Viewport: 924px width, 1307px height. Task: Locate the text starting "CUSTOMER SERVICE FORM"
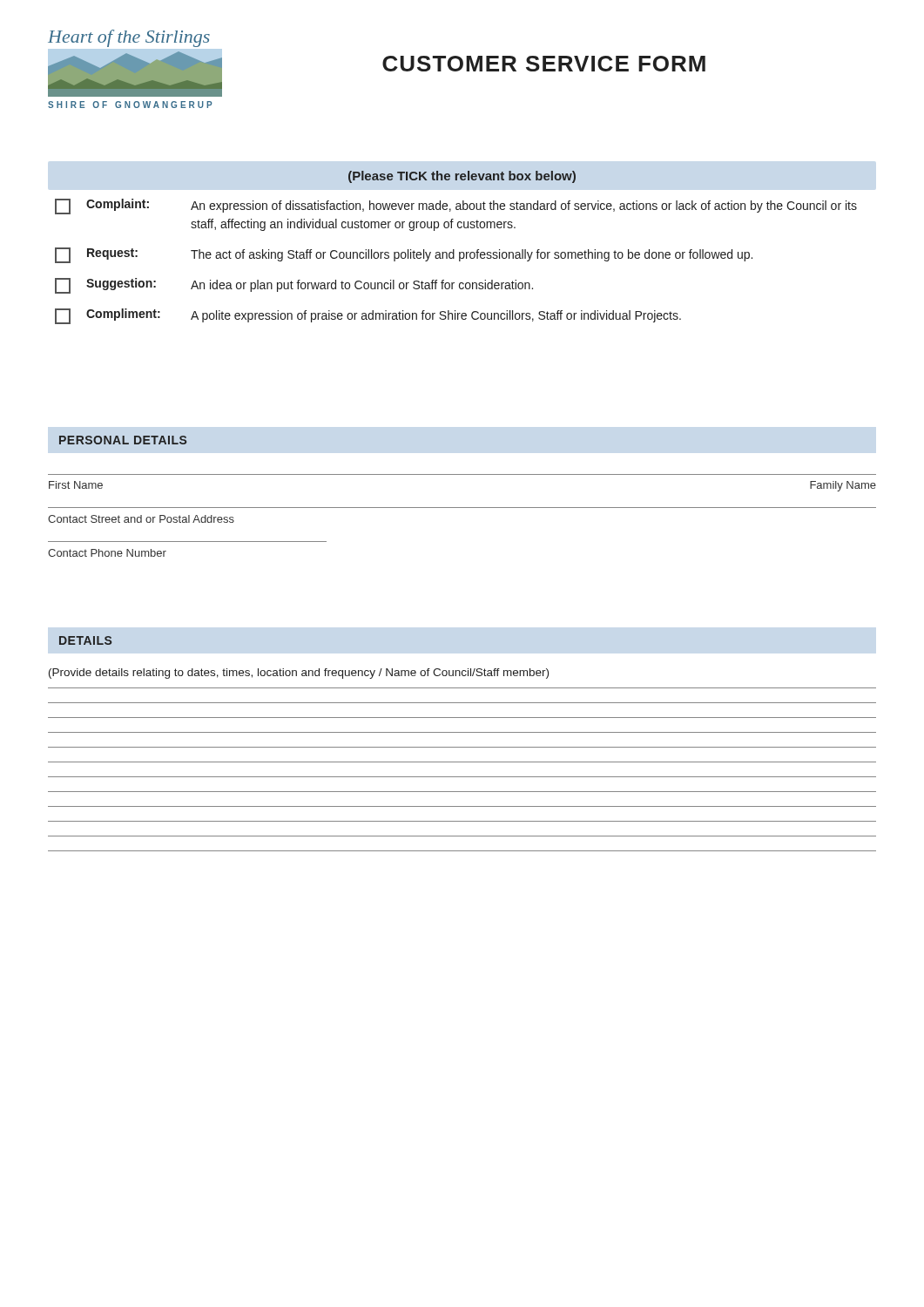click(545, 64)
